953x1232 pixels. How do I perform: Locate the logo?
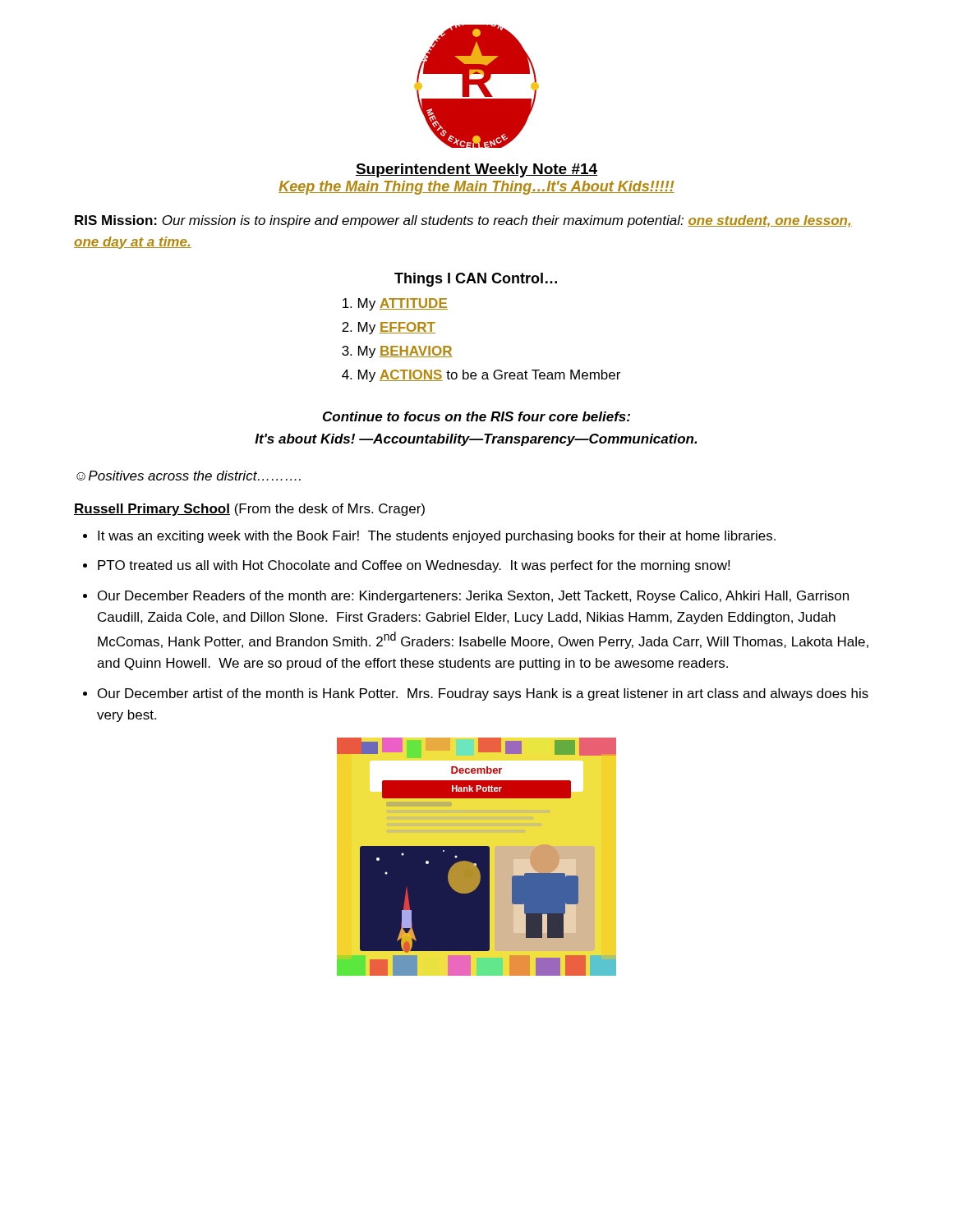pos(476,88)
